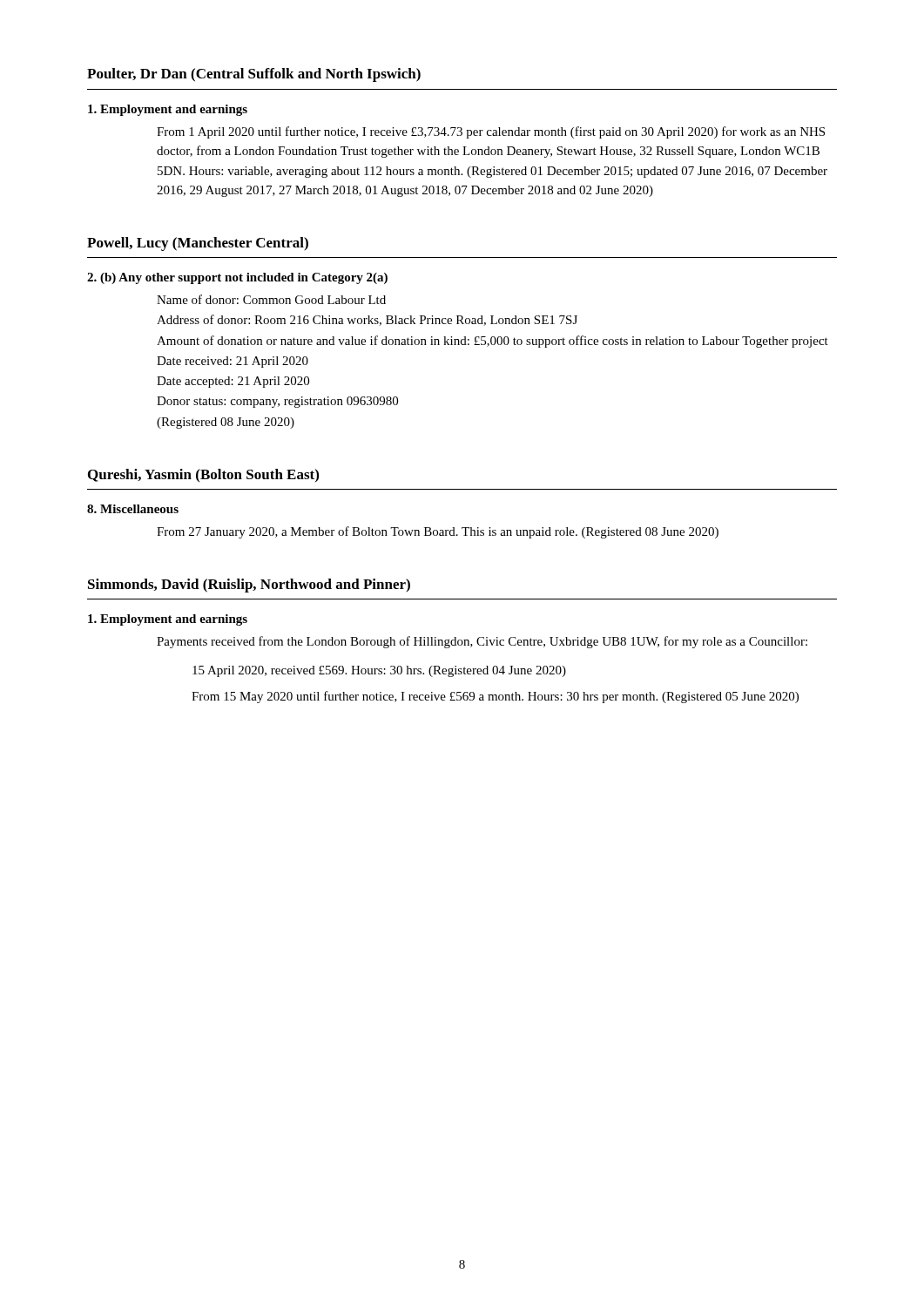Viewport: 924px width, 1307px height.
Task: Select the text block with the text "From 1 April 2020"
Action: pyautogui.click(x=492, y=161)
